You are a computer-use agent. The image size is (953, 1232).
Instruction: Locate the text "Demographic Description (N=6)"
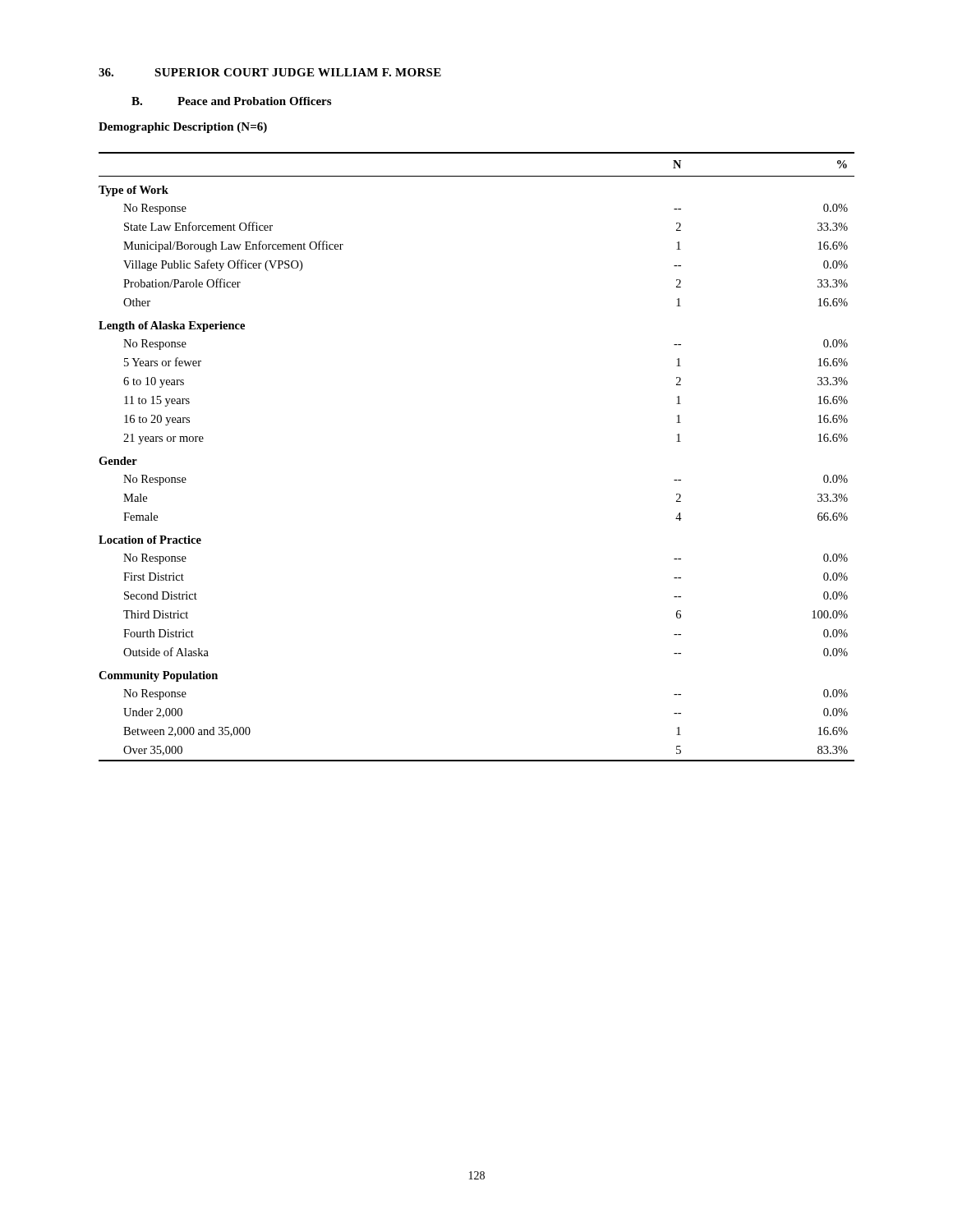pyautogui.click(x=183, y=126)
